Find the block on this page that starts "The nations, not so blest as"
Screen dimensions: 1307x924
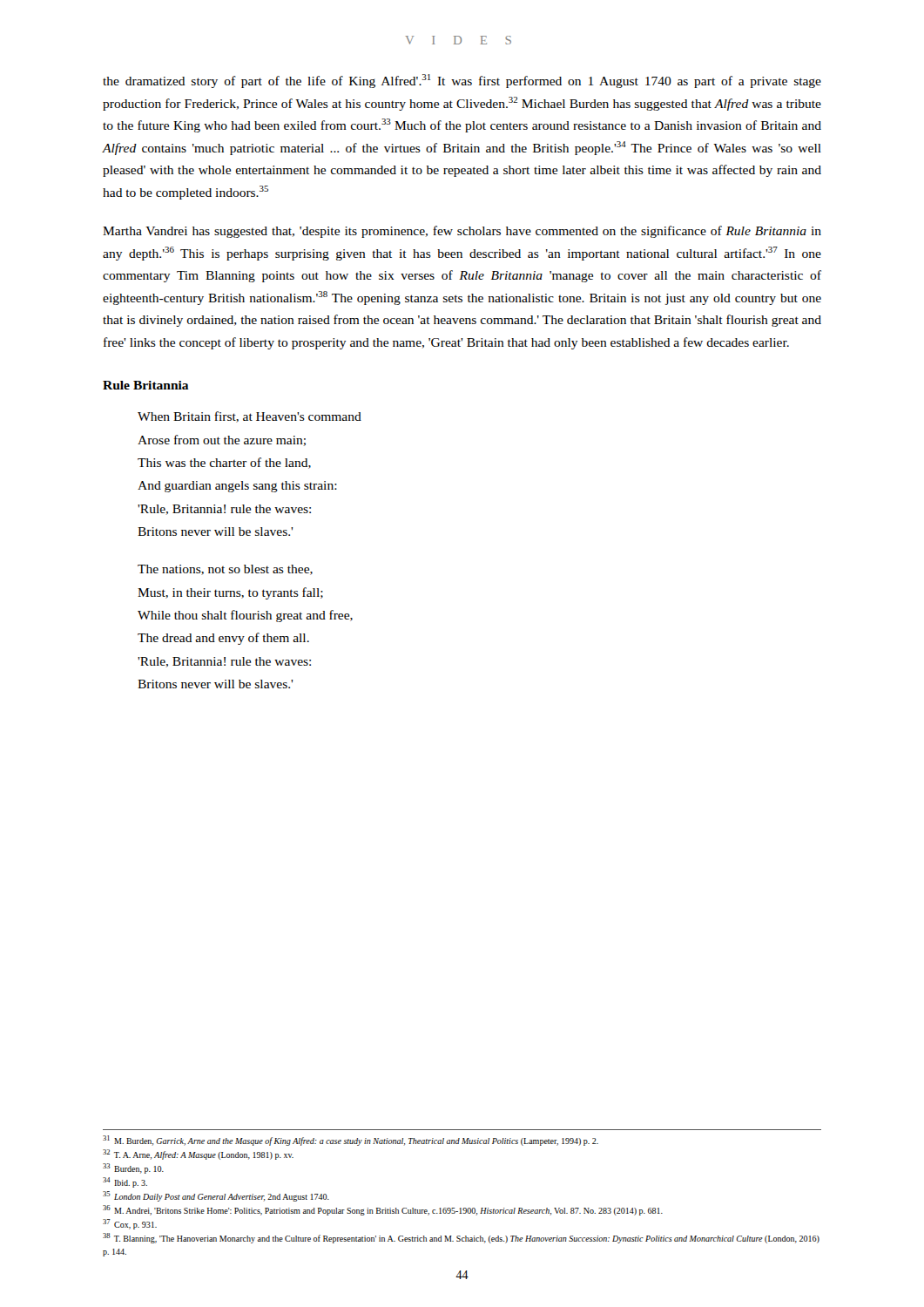225,570
